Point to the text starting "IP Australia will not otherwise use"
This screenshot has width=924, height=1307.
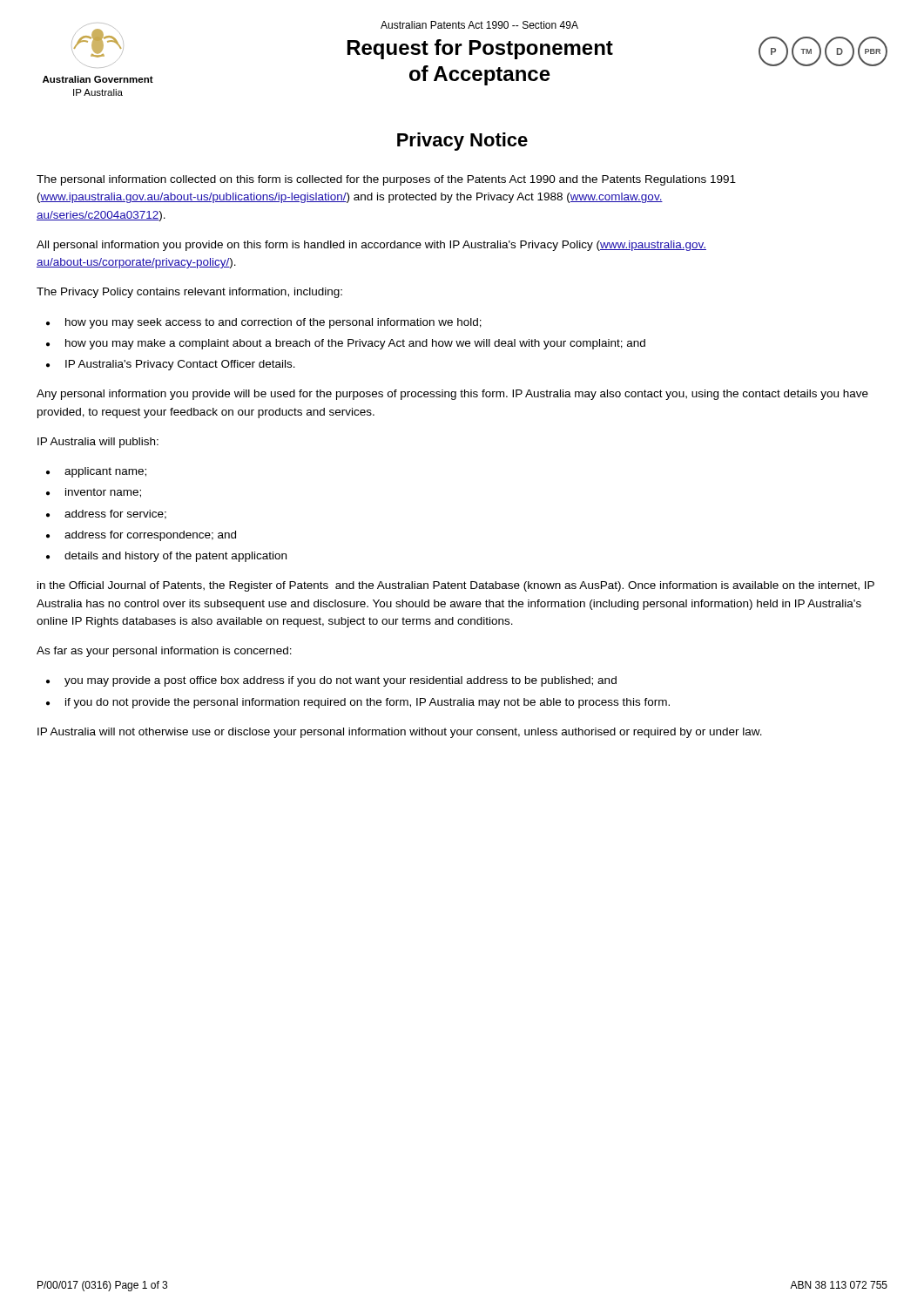[399, 731]
